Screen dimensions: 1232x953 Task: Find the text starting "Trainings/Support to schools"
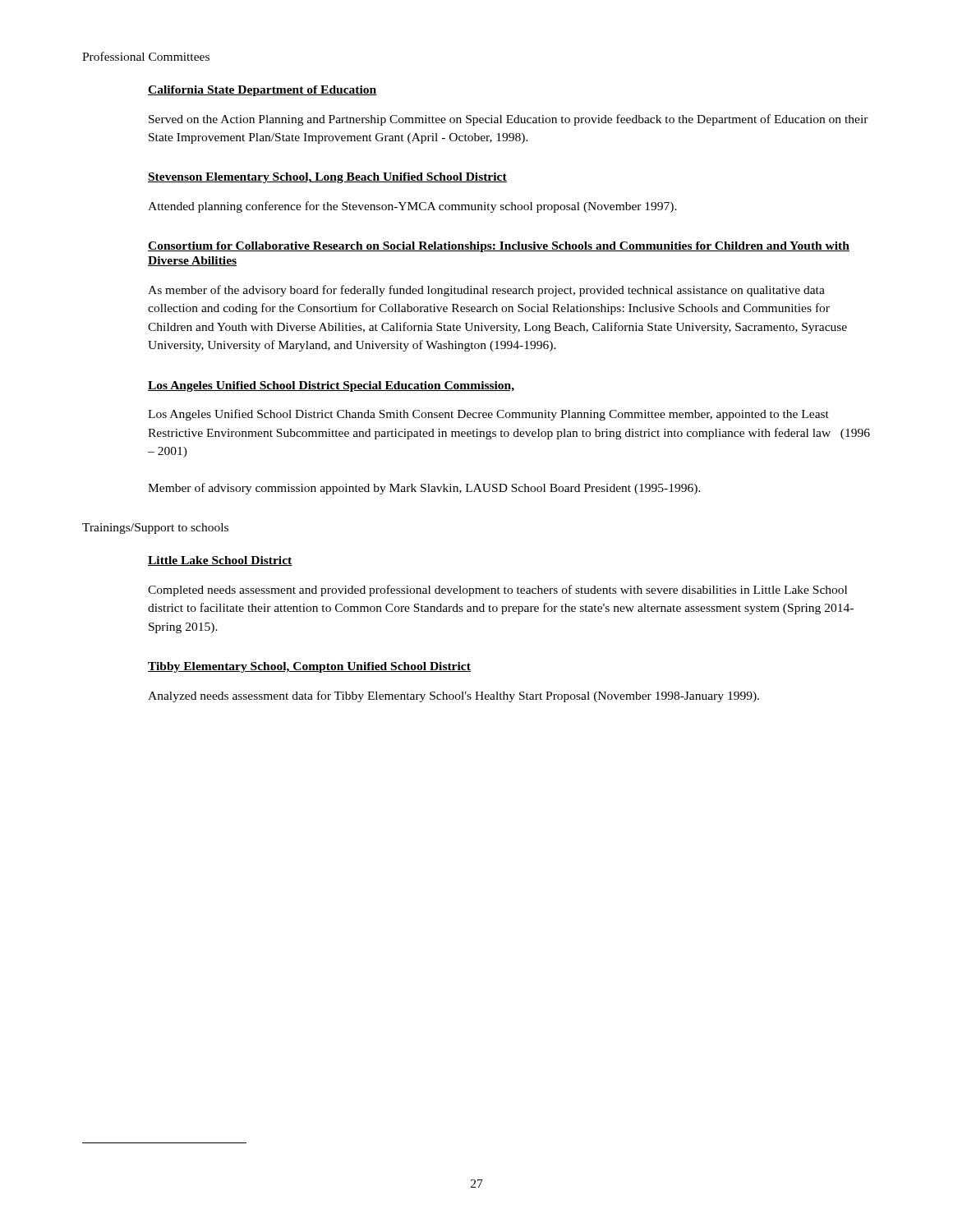[155, 527]
